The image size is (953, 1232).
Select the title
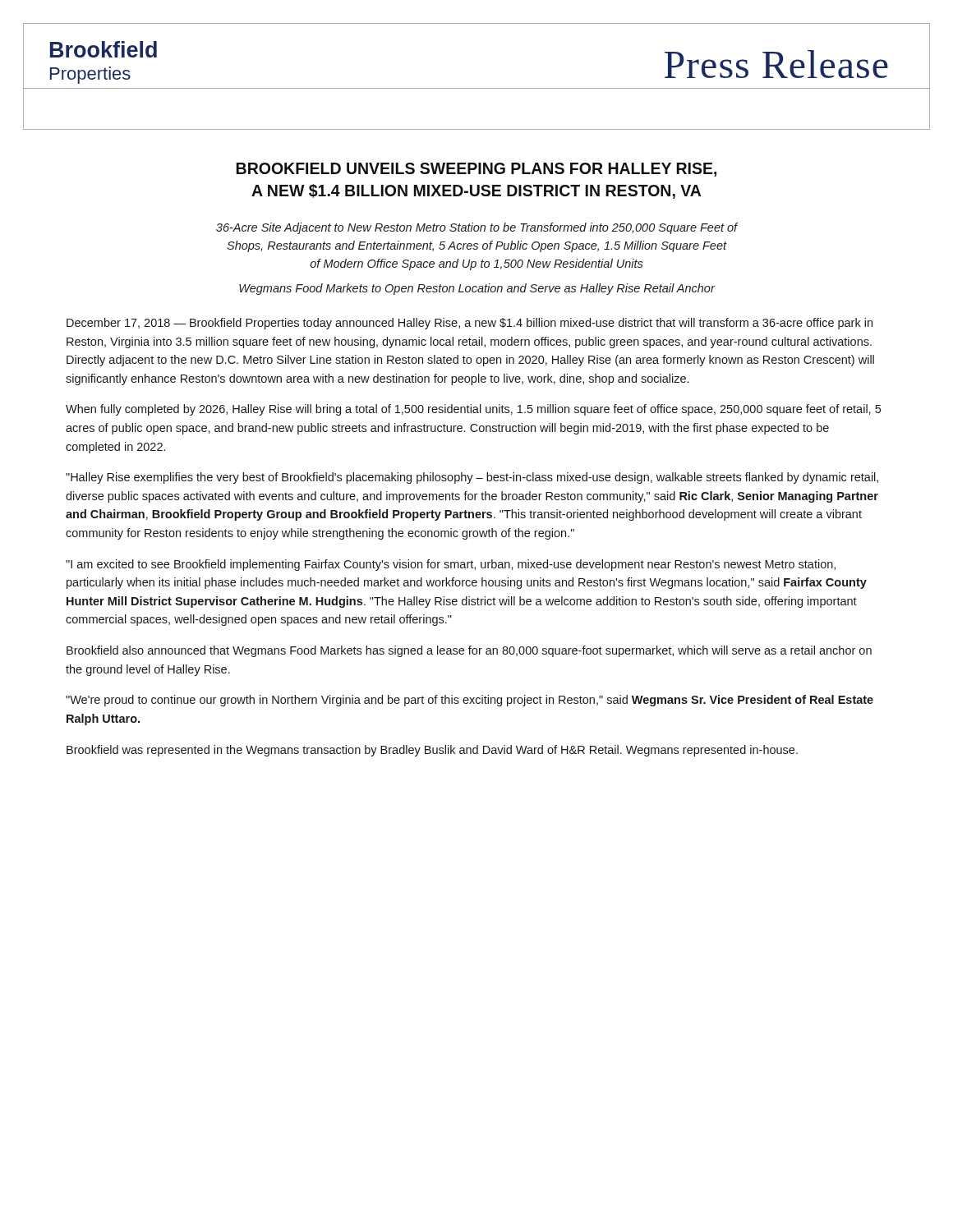[476, 179]
